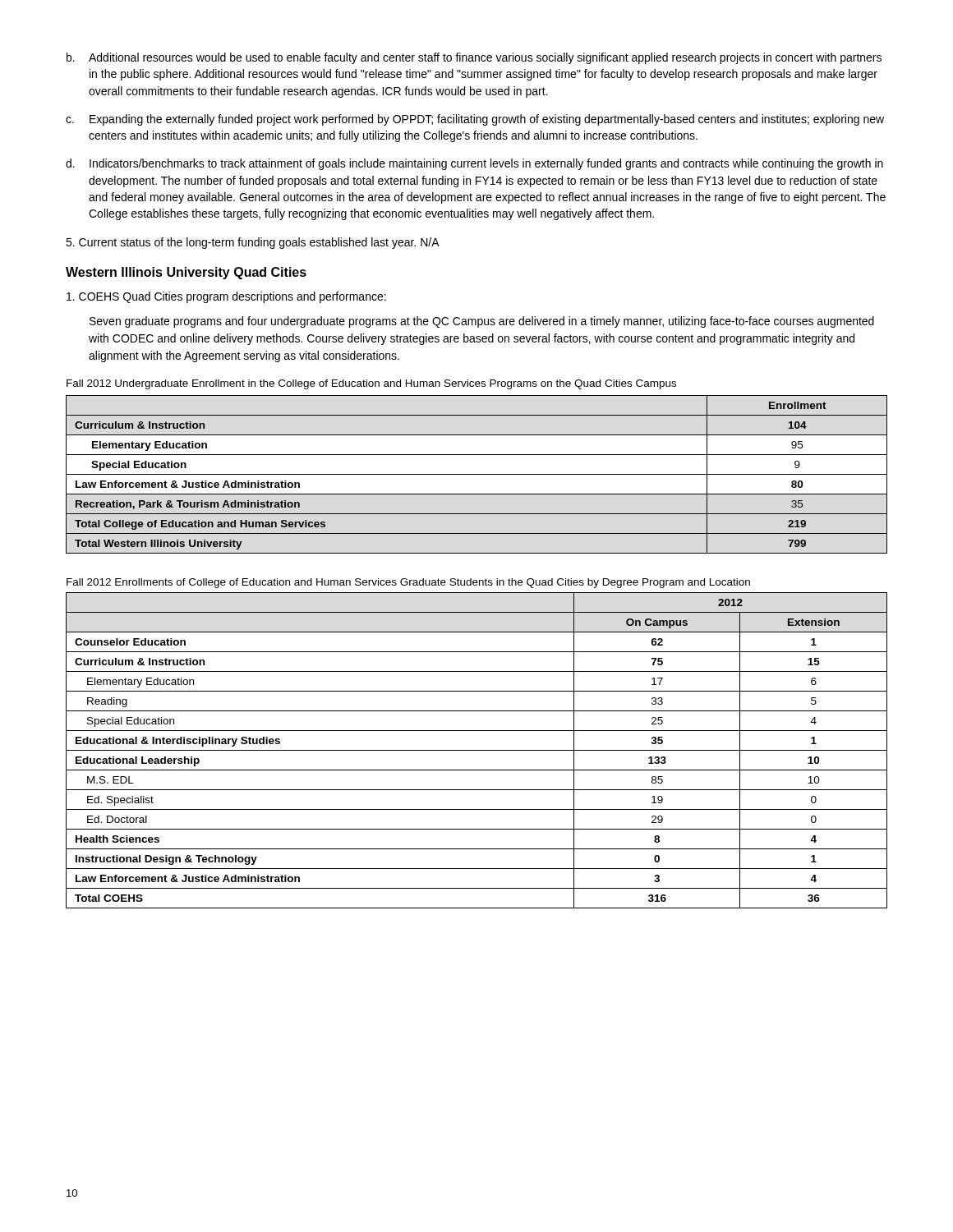Locate the block starting "Western Illinois University Quad Cities"

point(186,272)
